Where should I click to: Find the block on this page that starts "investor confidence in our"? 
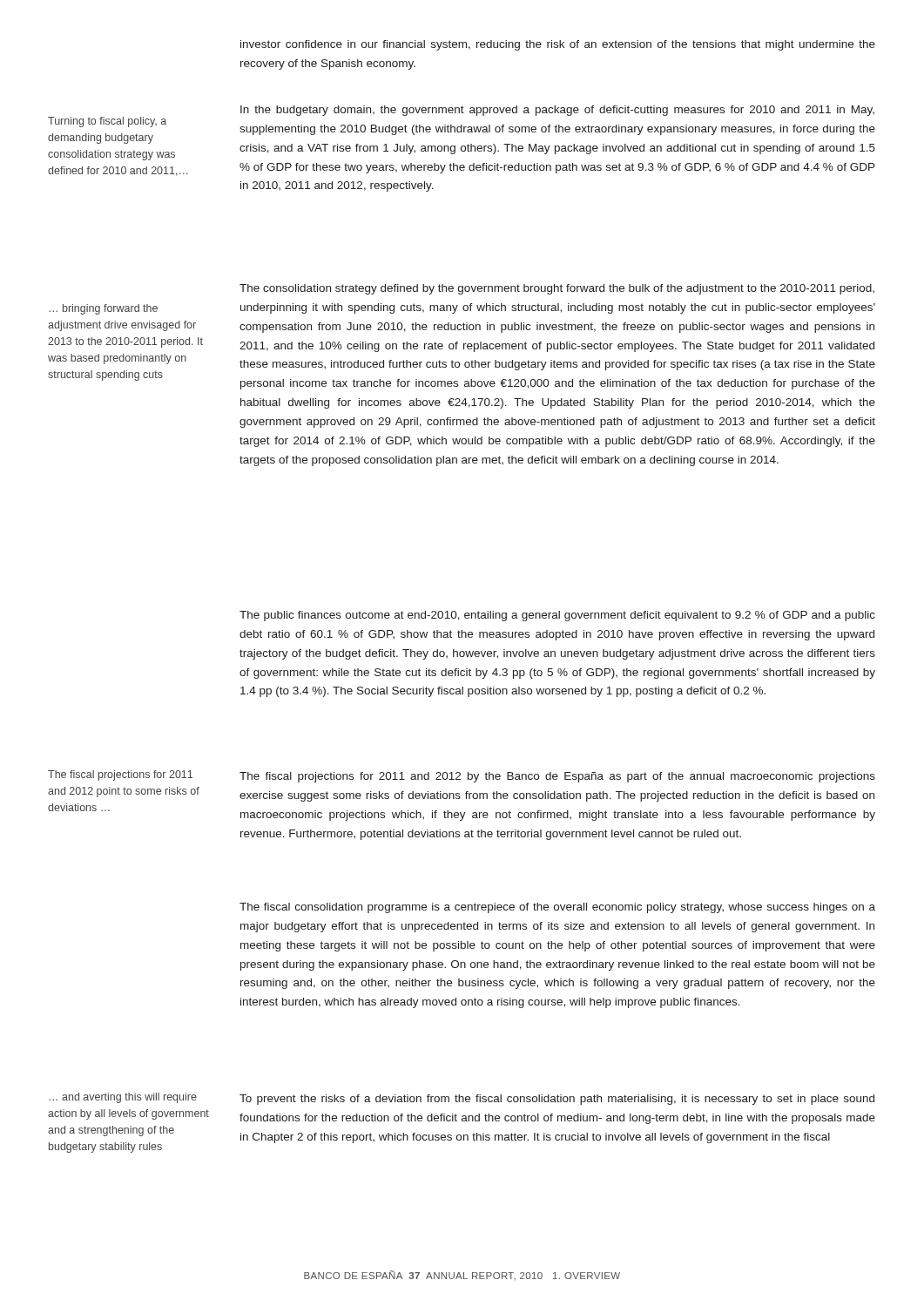tap(557, 54)
